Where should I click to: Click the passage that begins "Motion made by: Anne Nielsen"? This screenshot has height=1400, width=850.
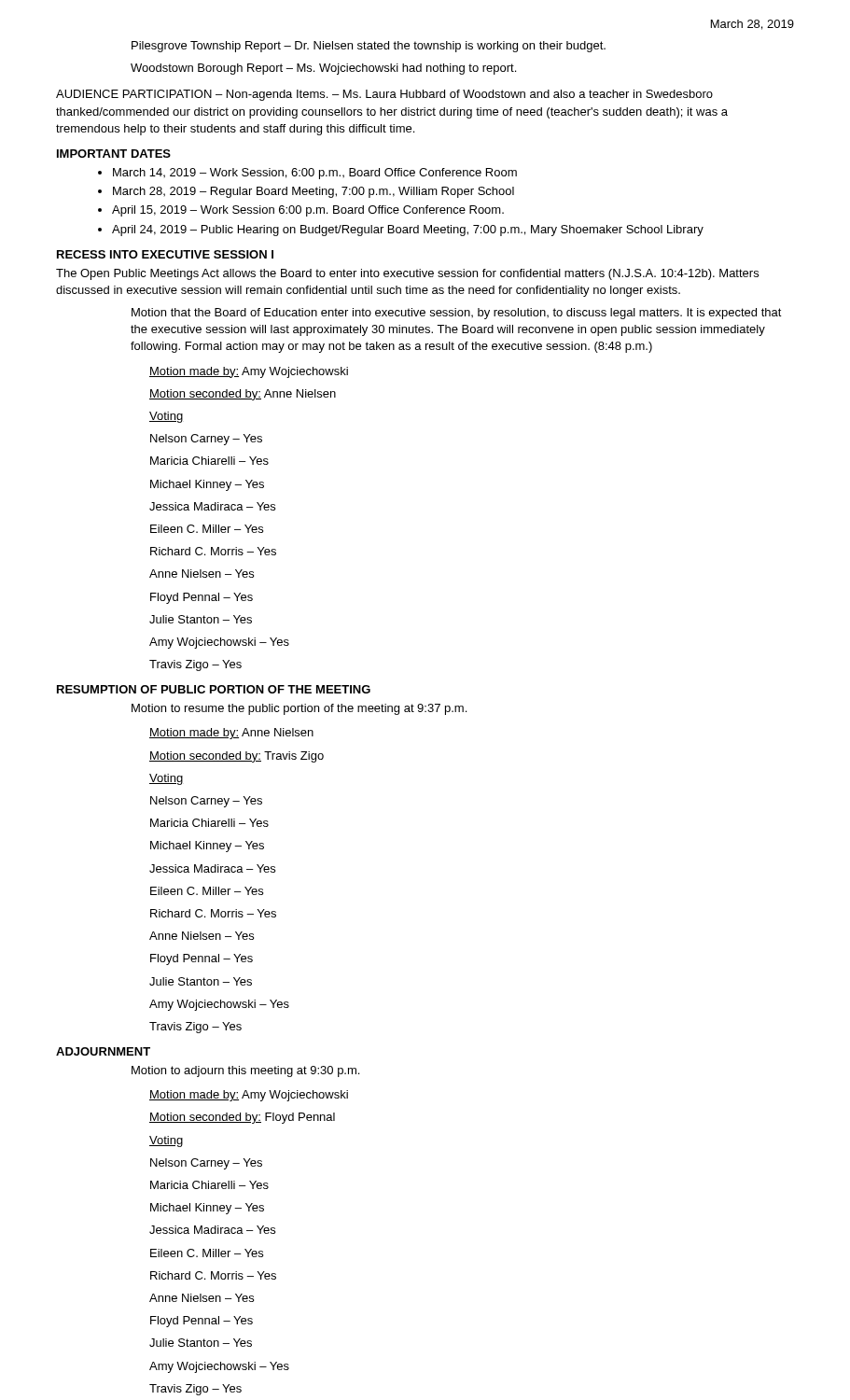pos(231,734)
